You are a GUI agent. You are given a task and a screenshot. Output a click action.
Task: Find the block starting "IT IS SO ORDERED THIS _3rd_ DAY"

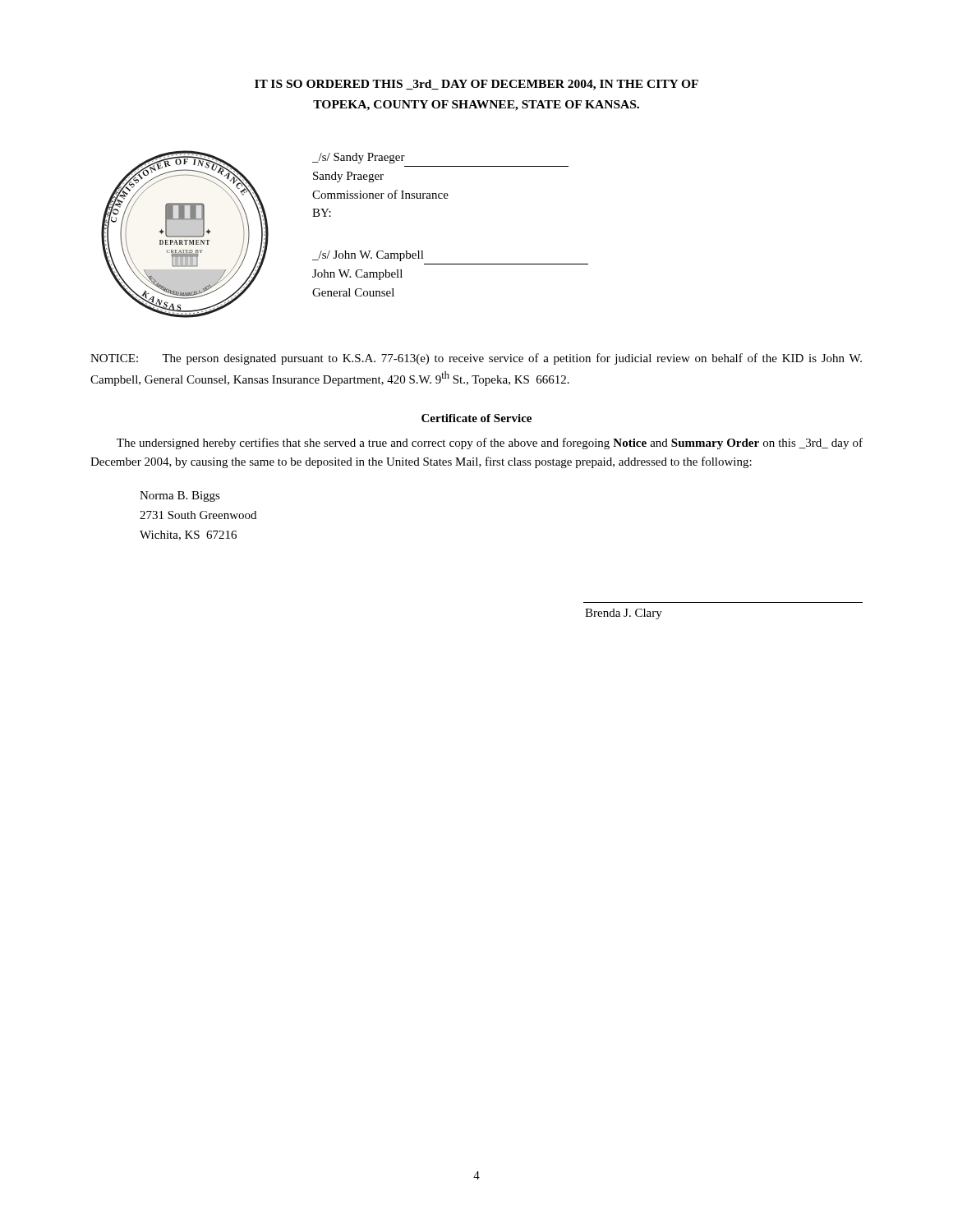pyautogui.click(x=476, y=94)
